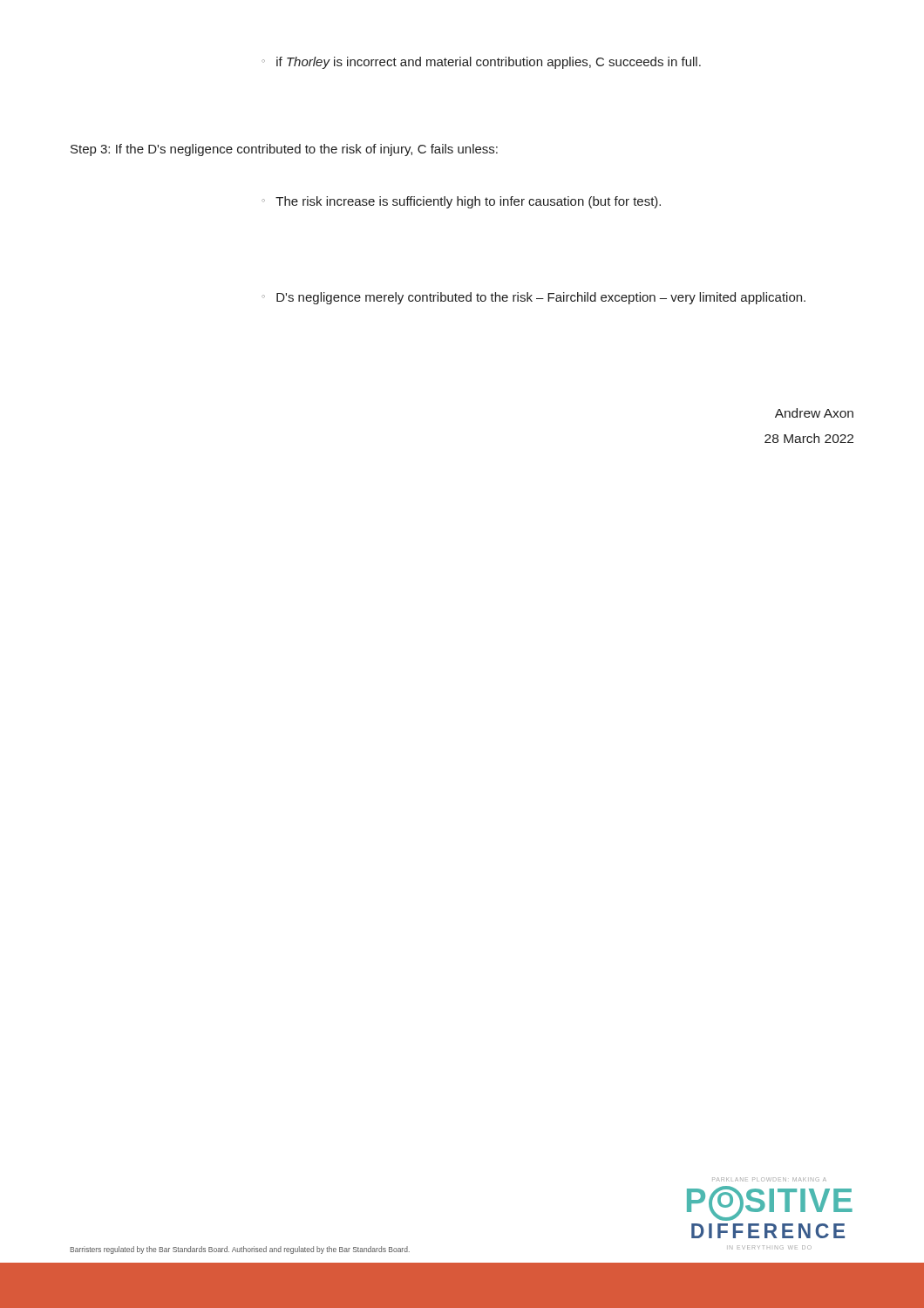The image size is (924, 1308).
Task: Find the list item that says "○ if Thorley is incorrect and material contribution"
Action: (x=482, y=62)
